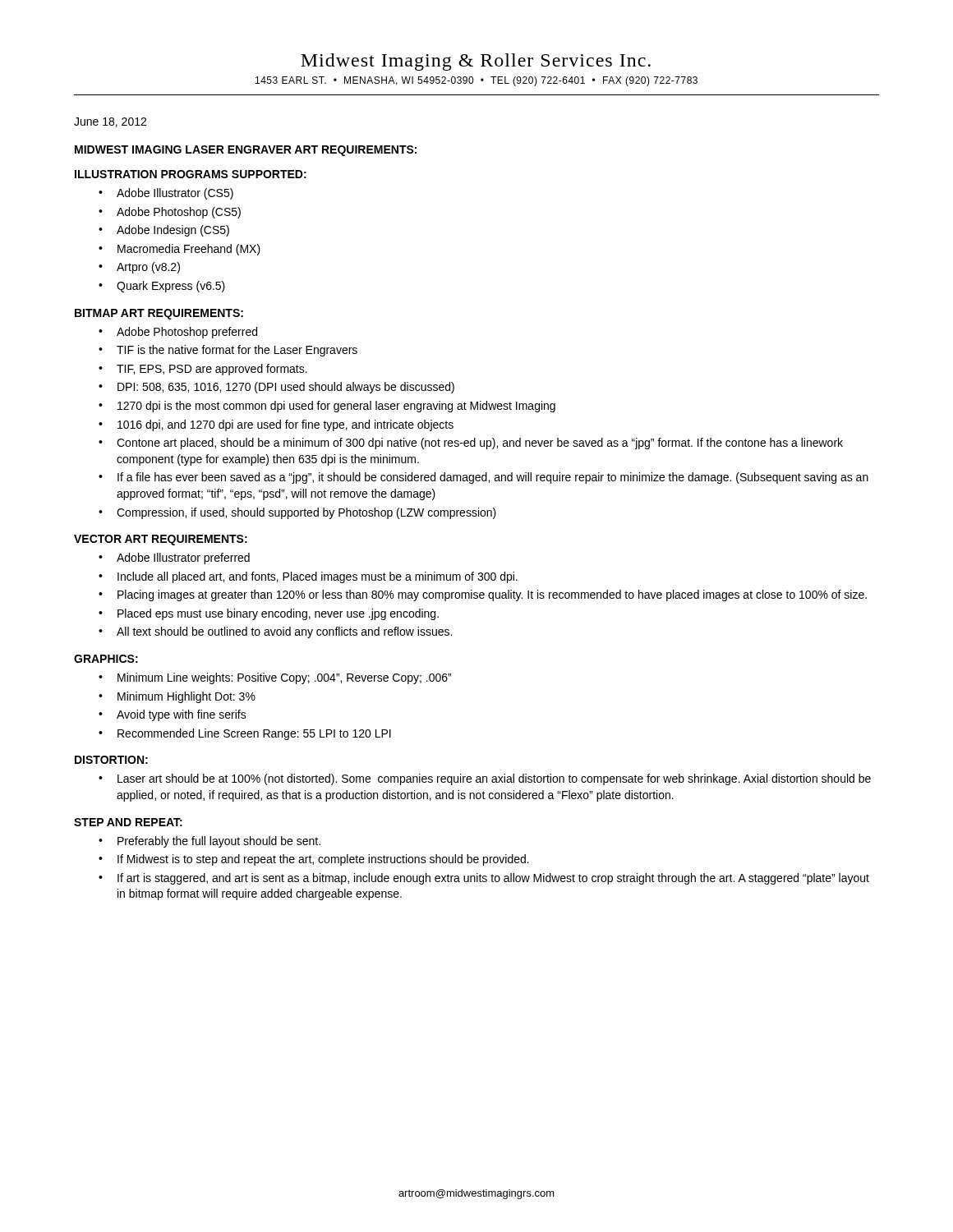Screen dimensions: 1232x953
Task: Click where it says "STEP AND REPEAT:"
Action: click(x=128, y=822)
